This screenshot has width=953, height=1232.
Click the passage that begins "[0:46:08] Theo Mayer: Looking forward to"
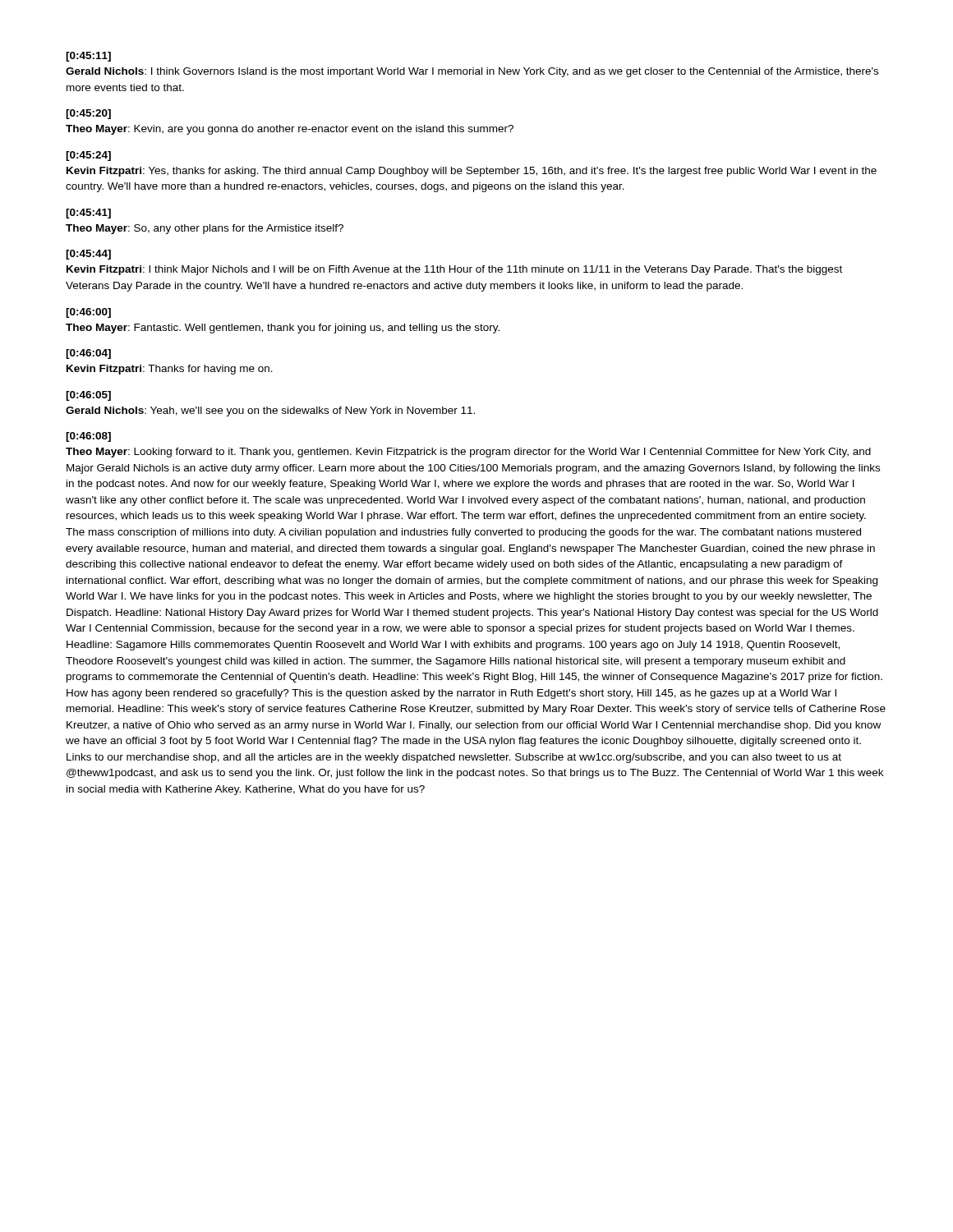pyautogui.click(x=476, y=613)
